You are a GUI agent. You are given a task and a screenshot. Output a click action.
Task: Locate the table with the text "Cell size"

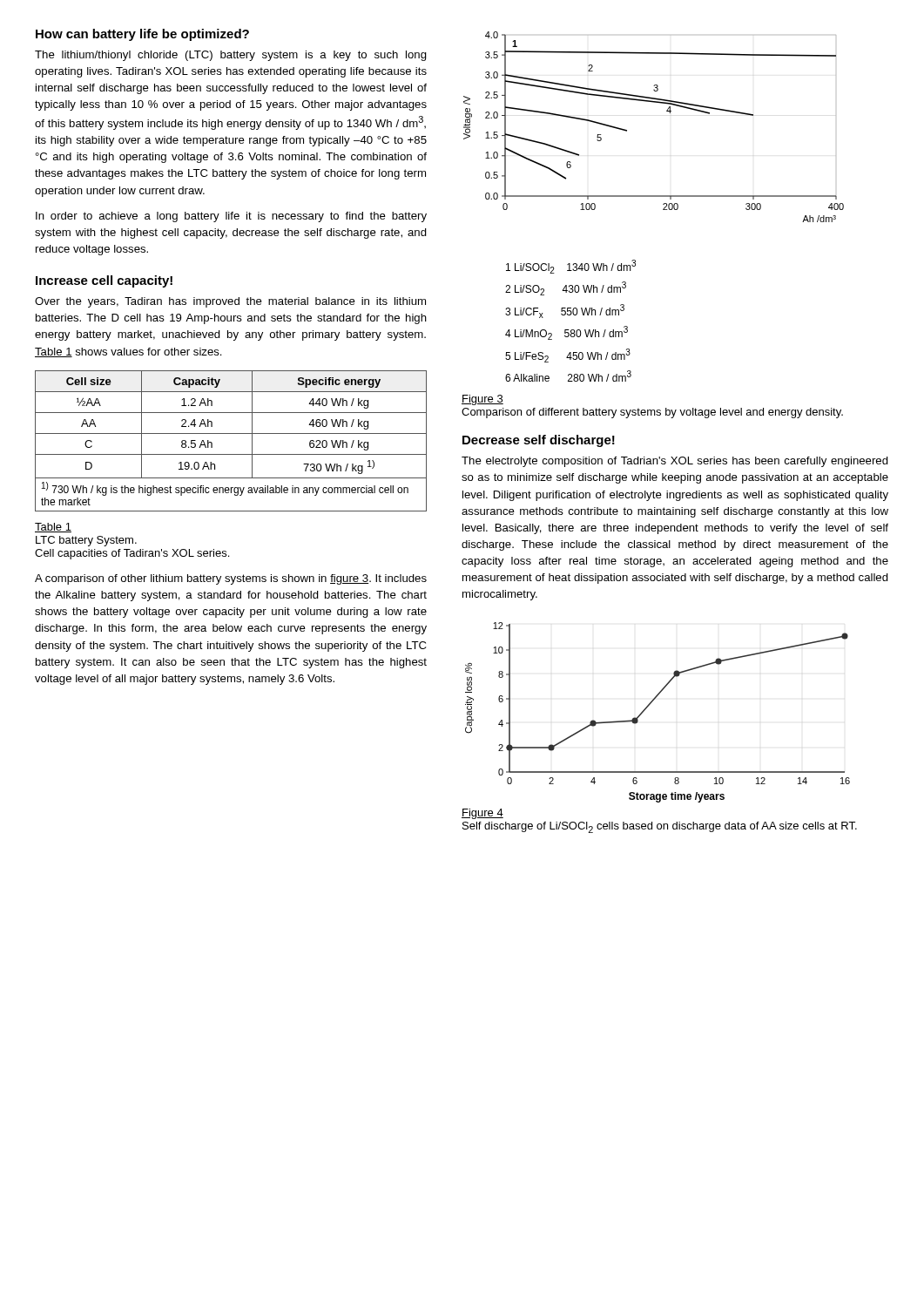tap(231, 441)
